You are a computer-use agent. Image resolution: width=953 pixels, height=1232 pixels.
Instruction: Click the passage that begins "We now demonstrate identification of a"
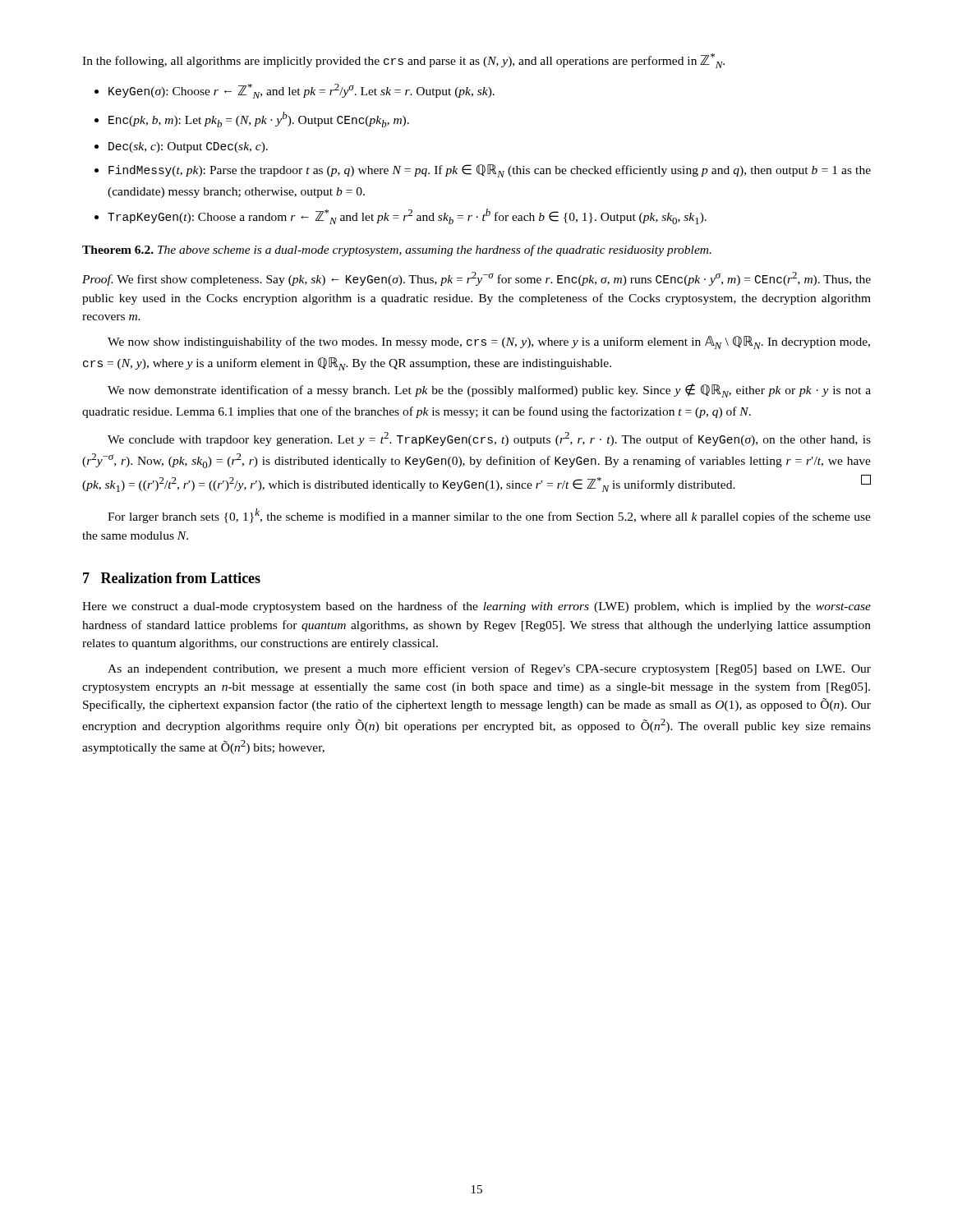(476, 401)
